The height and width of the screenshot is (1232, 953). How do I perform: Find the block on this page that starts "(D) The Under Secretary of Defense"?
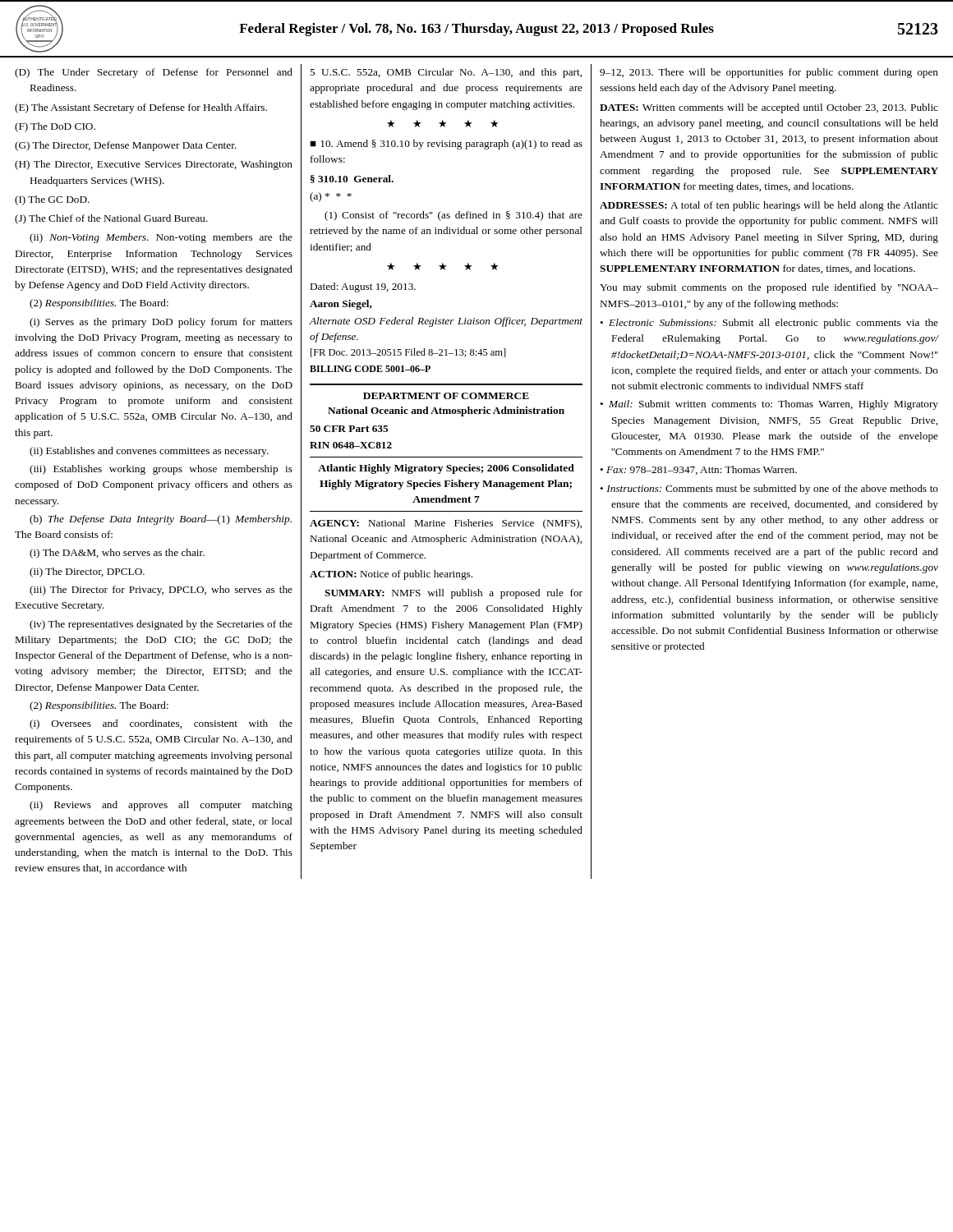(154, 470)
